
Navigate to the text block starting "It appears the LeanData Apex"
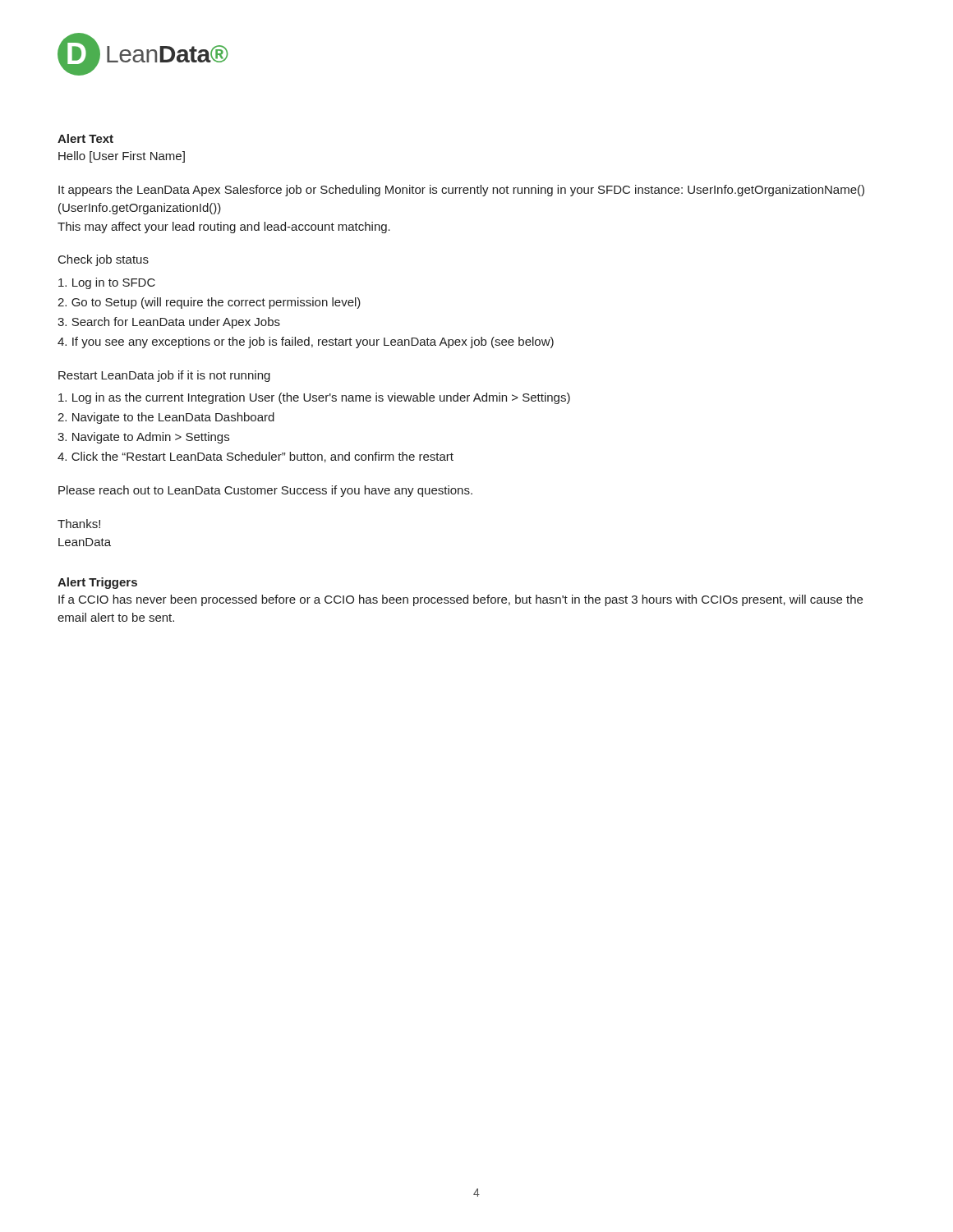pos(461,191)
